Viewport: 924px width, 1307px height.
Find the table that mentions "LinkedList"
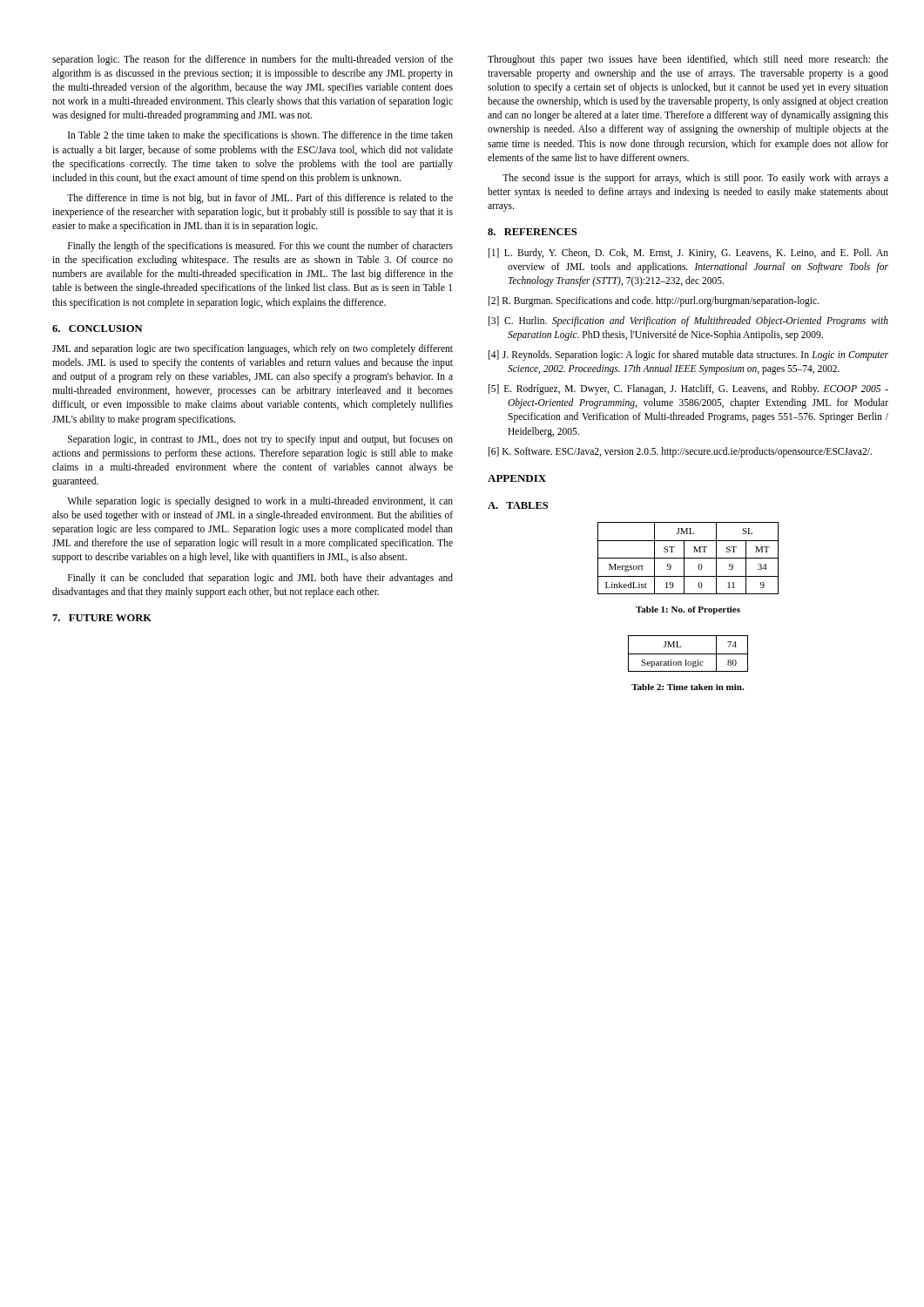(x=688, y=558)
